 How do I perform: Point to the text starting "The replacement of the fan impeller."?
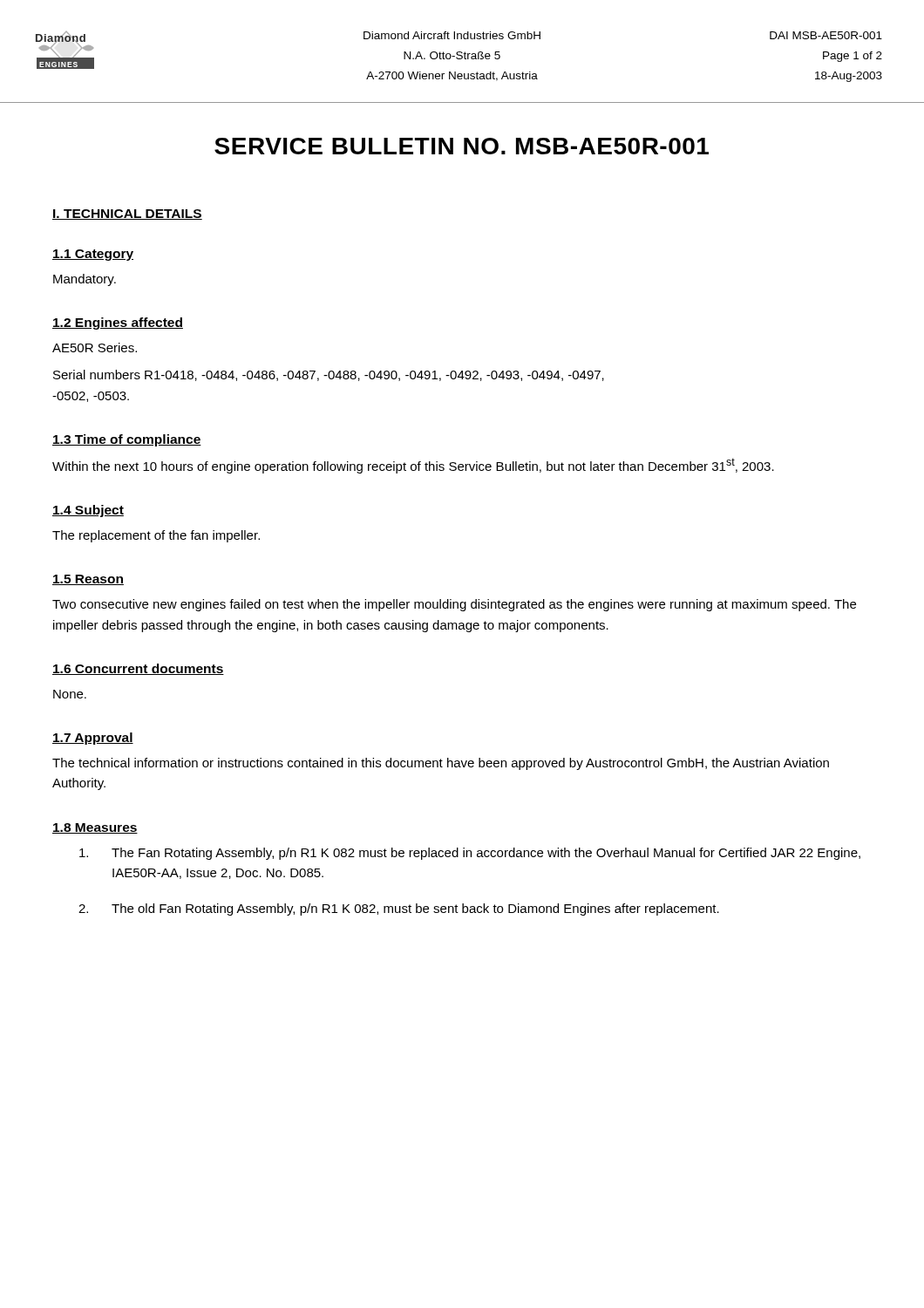tap(157, 535)
